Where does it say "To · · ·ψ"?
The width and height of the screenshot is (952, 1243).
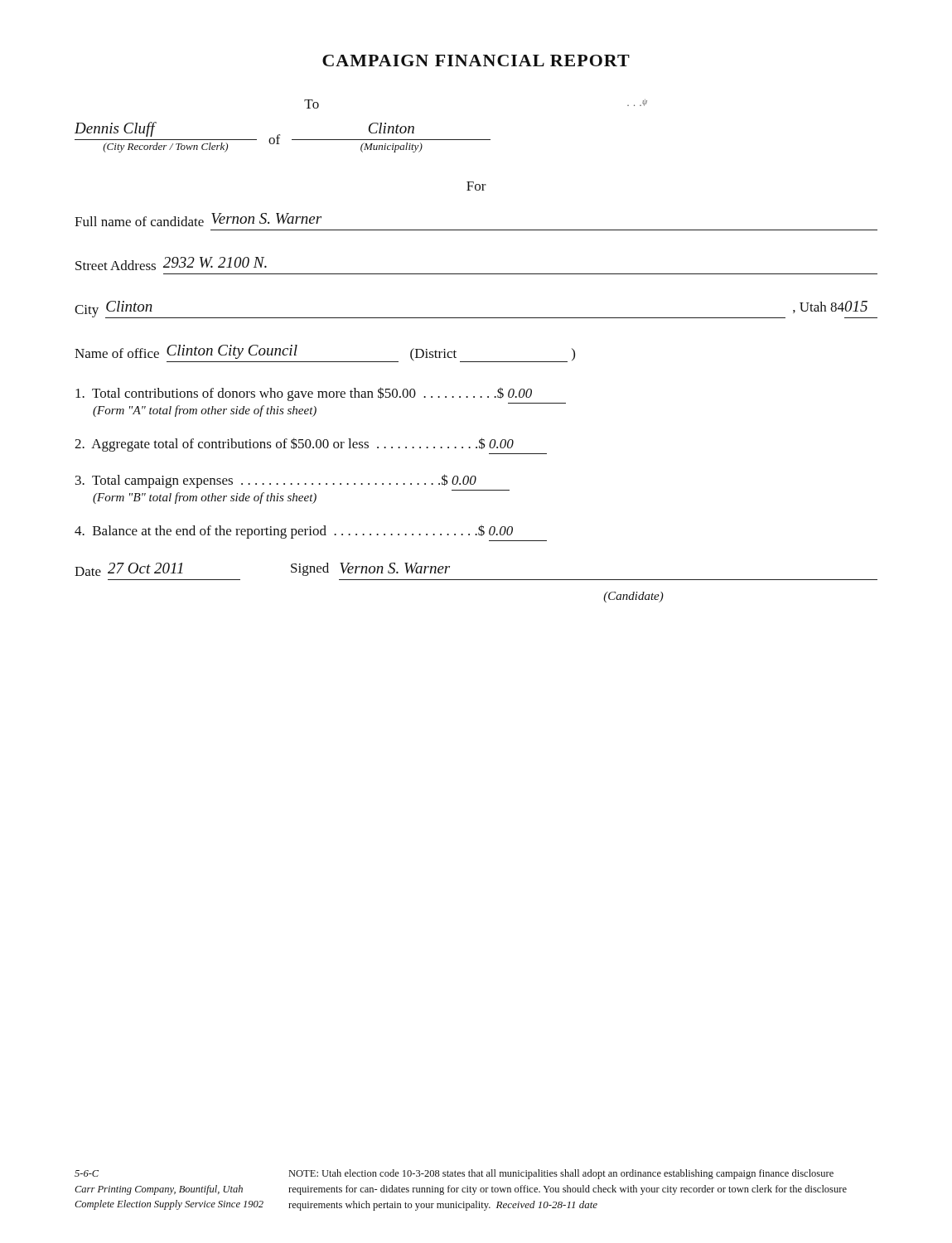[x=313, y=104]
